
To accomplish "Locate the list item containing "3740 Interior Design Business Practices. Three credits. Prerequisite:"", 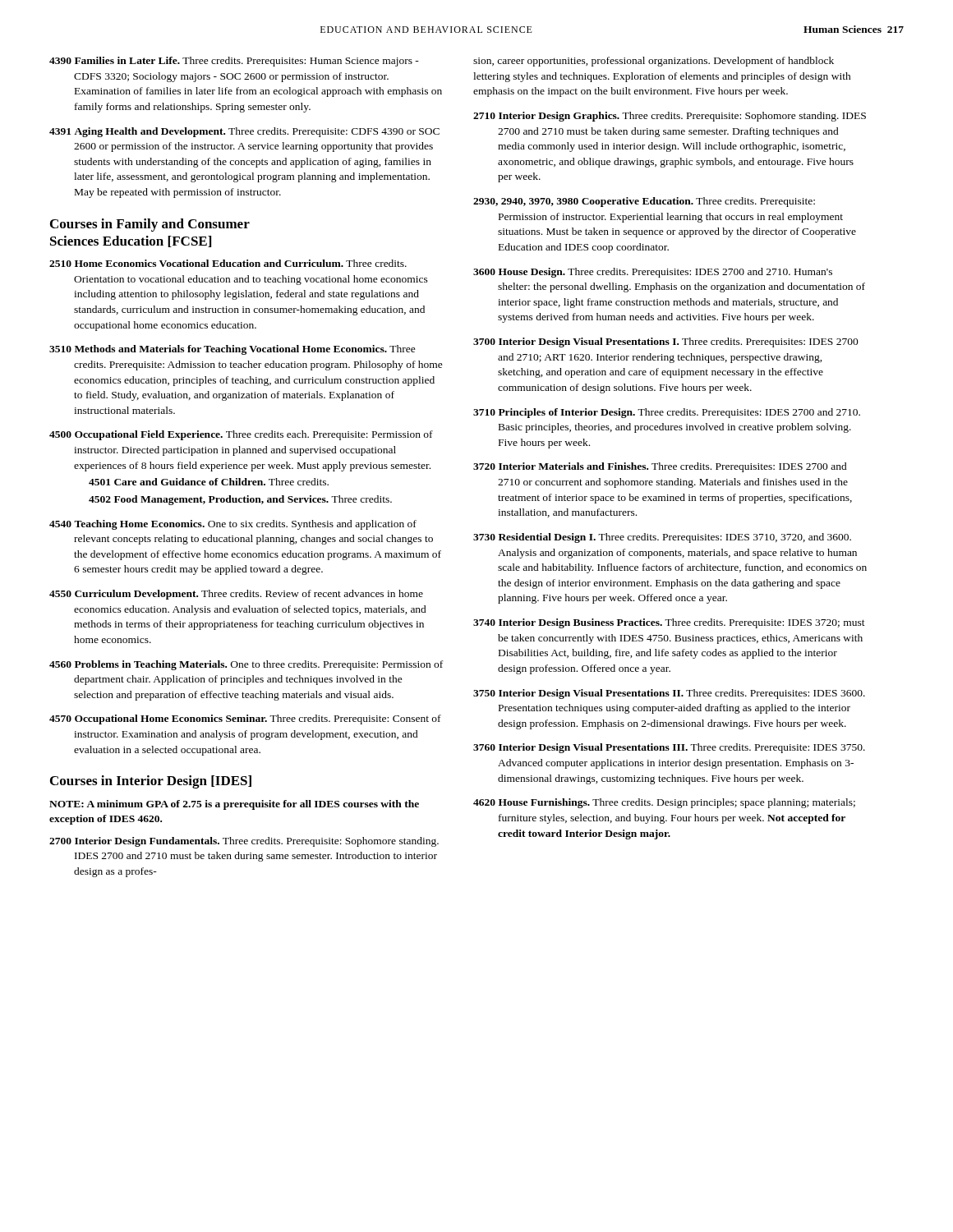I will (669, 645).
